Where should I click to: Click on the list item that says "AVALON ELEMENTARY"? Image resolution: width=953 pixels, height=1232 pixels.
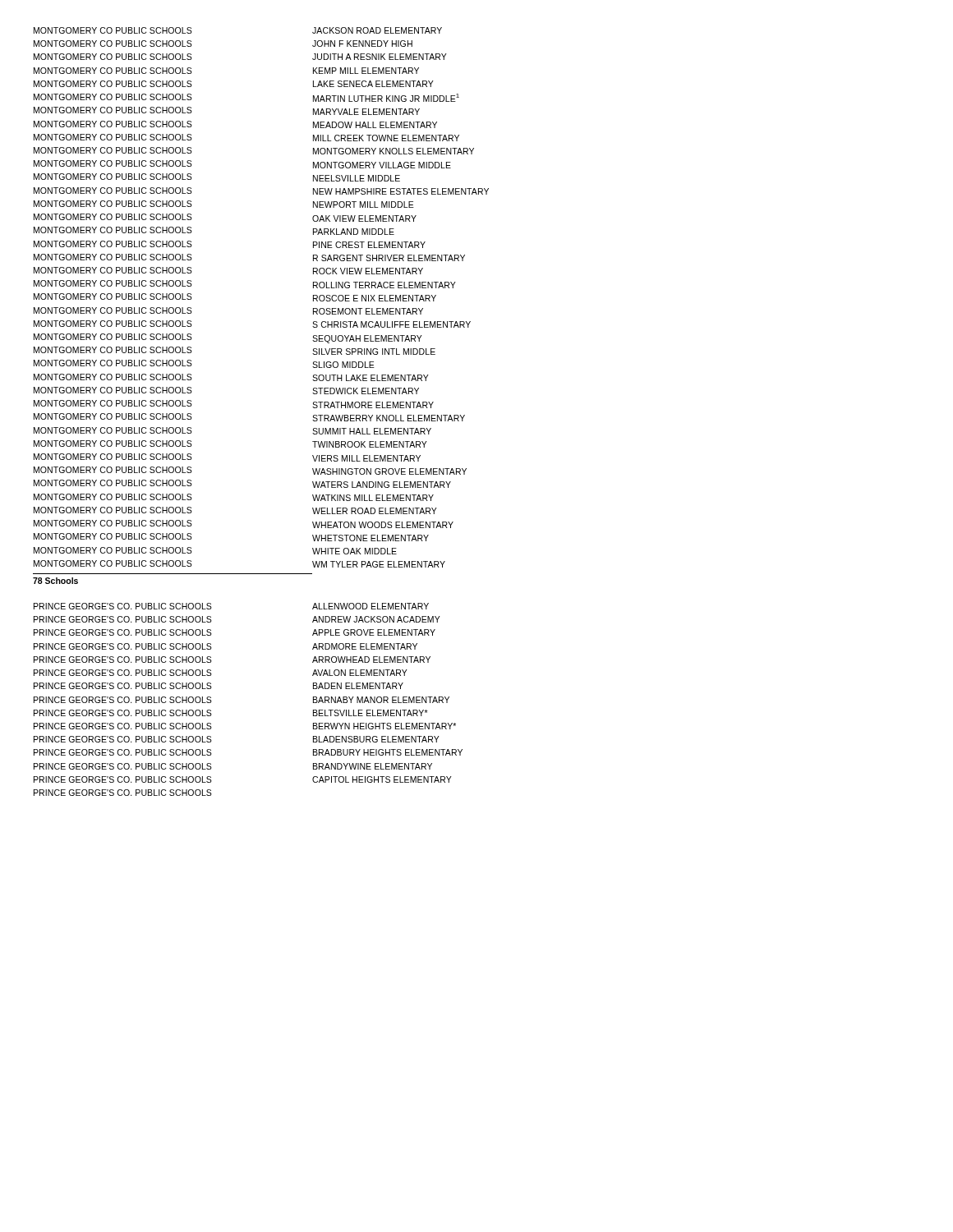[x=360, y=673]
